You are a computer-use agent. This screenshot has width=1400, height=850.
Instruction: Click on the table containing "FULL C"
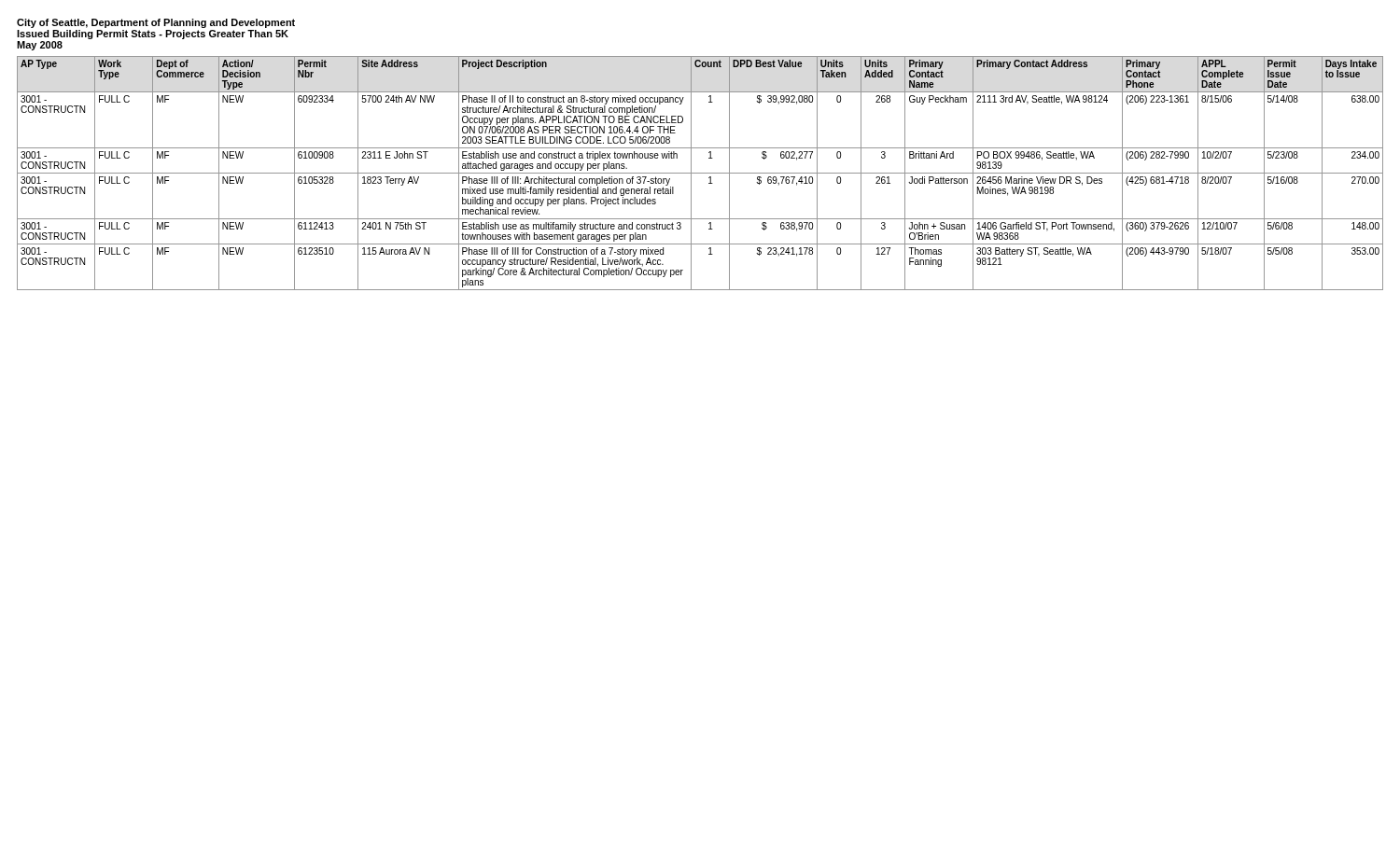point(700,173)
